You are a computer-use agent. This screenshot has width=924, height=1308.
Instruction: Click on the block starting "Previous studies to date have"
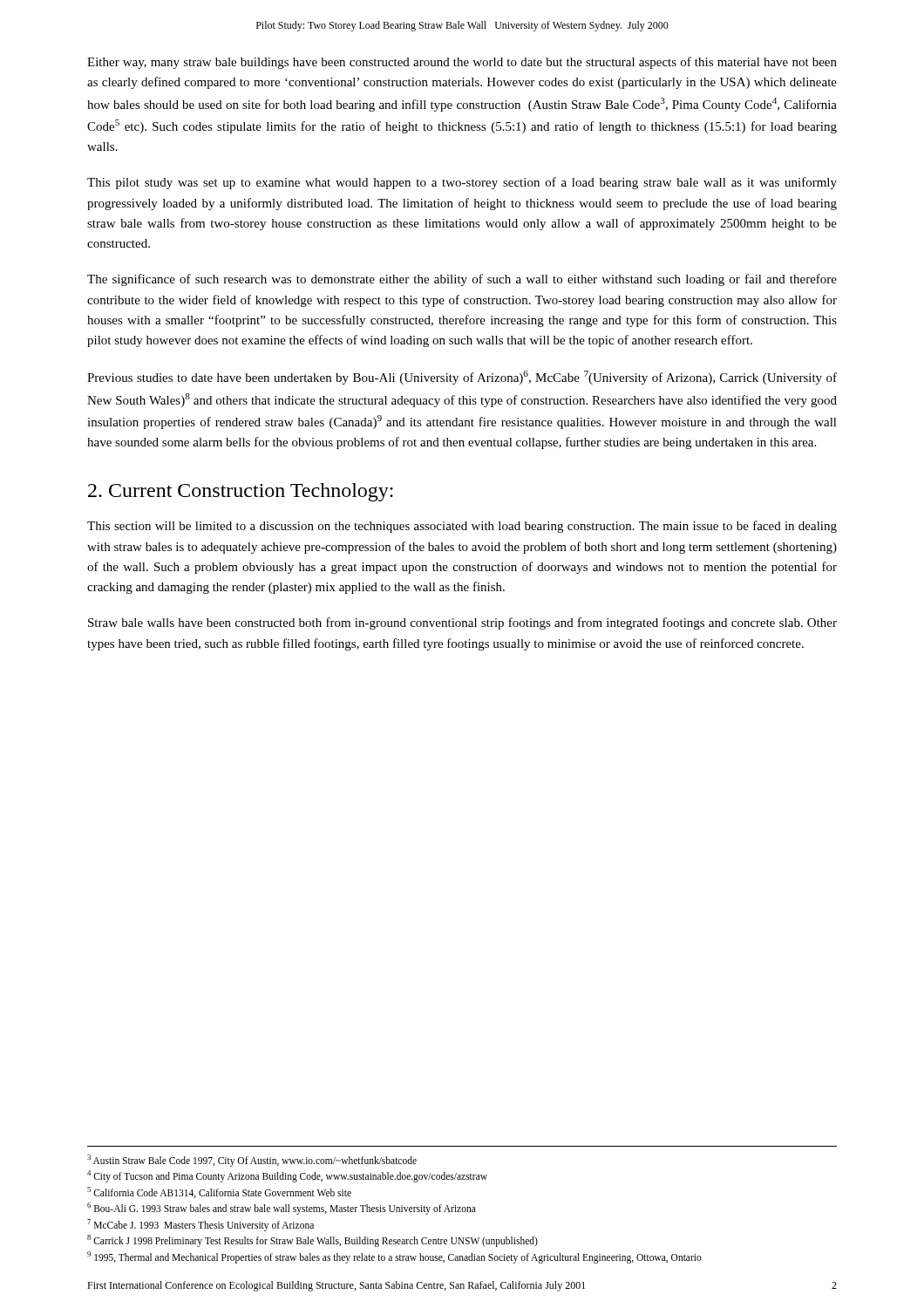pos(462,409)
